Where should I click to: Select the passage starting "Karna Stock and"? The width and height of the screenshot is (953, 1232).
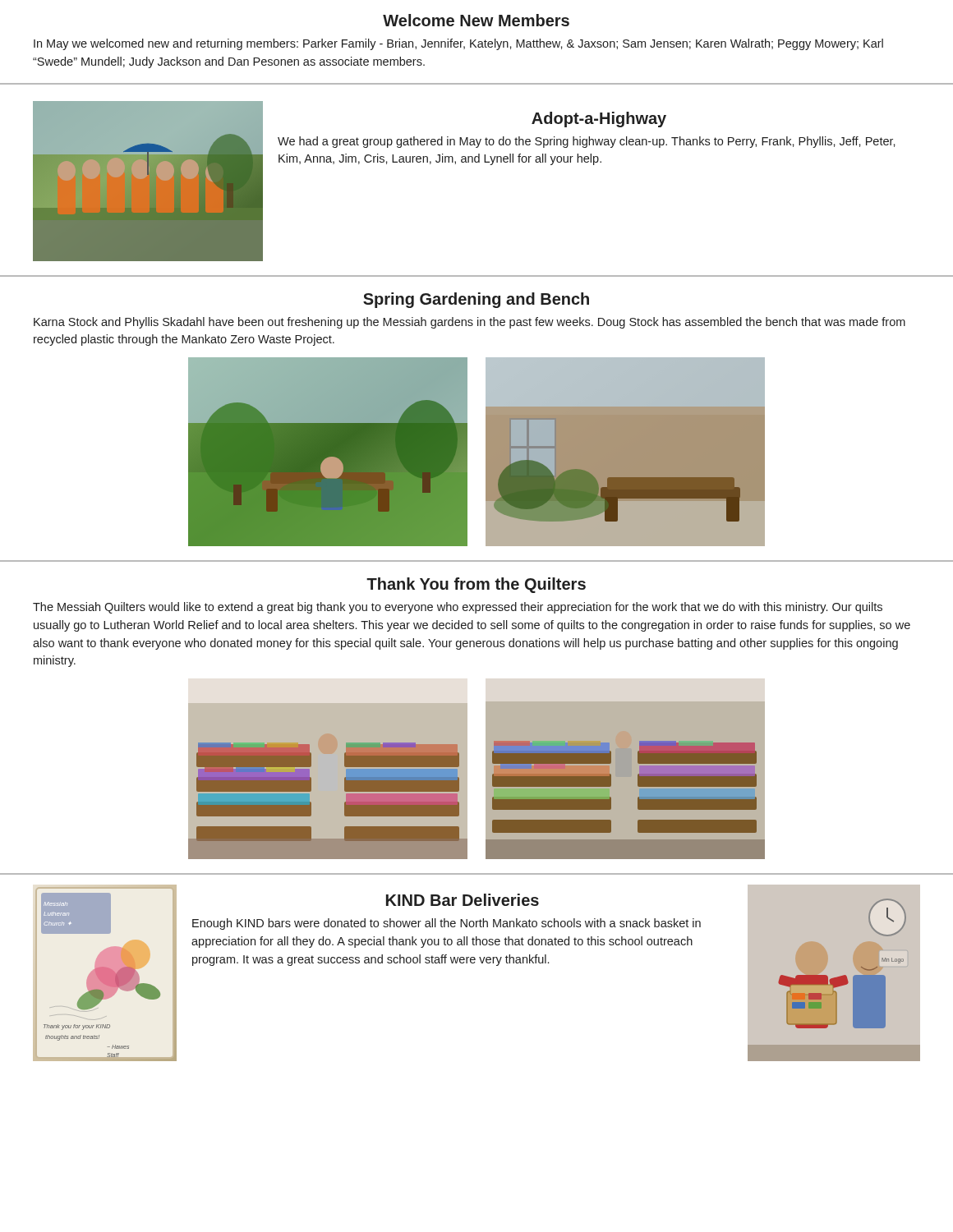pyautogui.click(x=469, y=330)
